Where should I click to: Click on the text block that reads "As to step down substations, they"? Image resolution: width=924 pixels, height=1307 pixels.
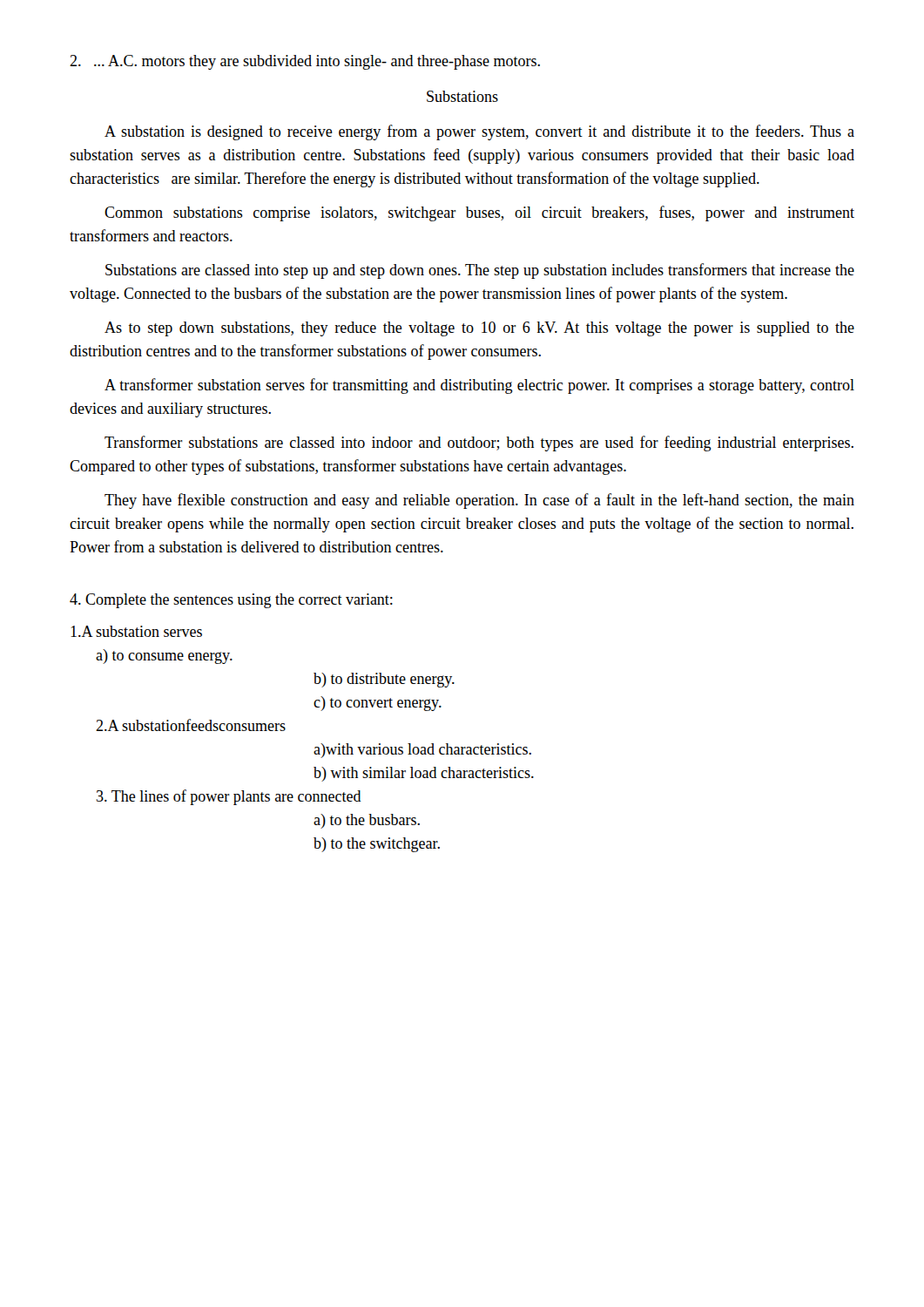(x=462, y=340)
